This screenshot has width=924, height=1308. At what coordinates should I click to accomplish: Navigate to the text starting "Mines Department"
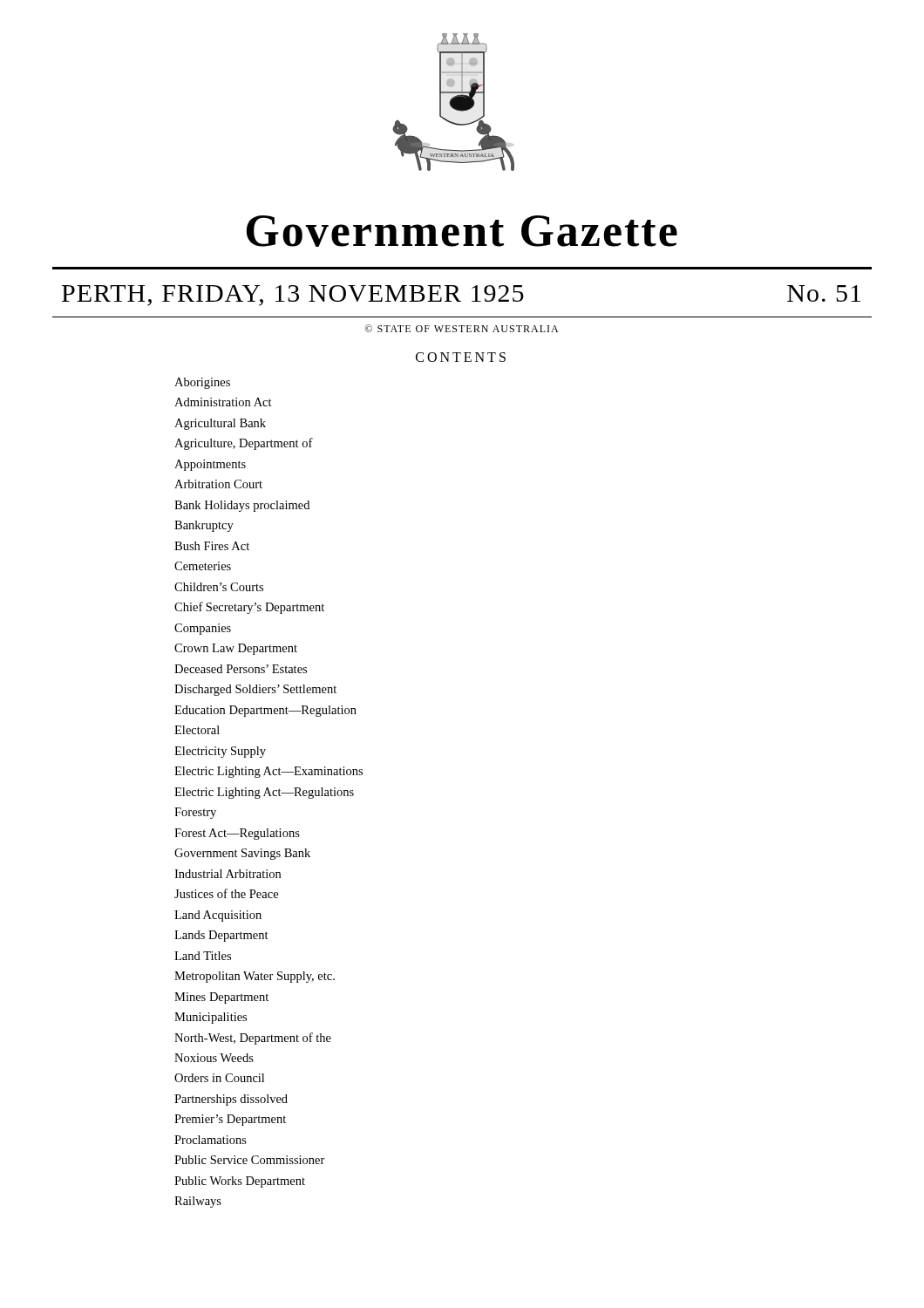(222, 996)
